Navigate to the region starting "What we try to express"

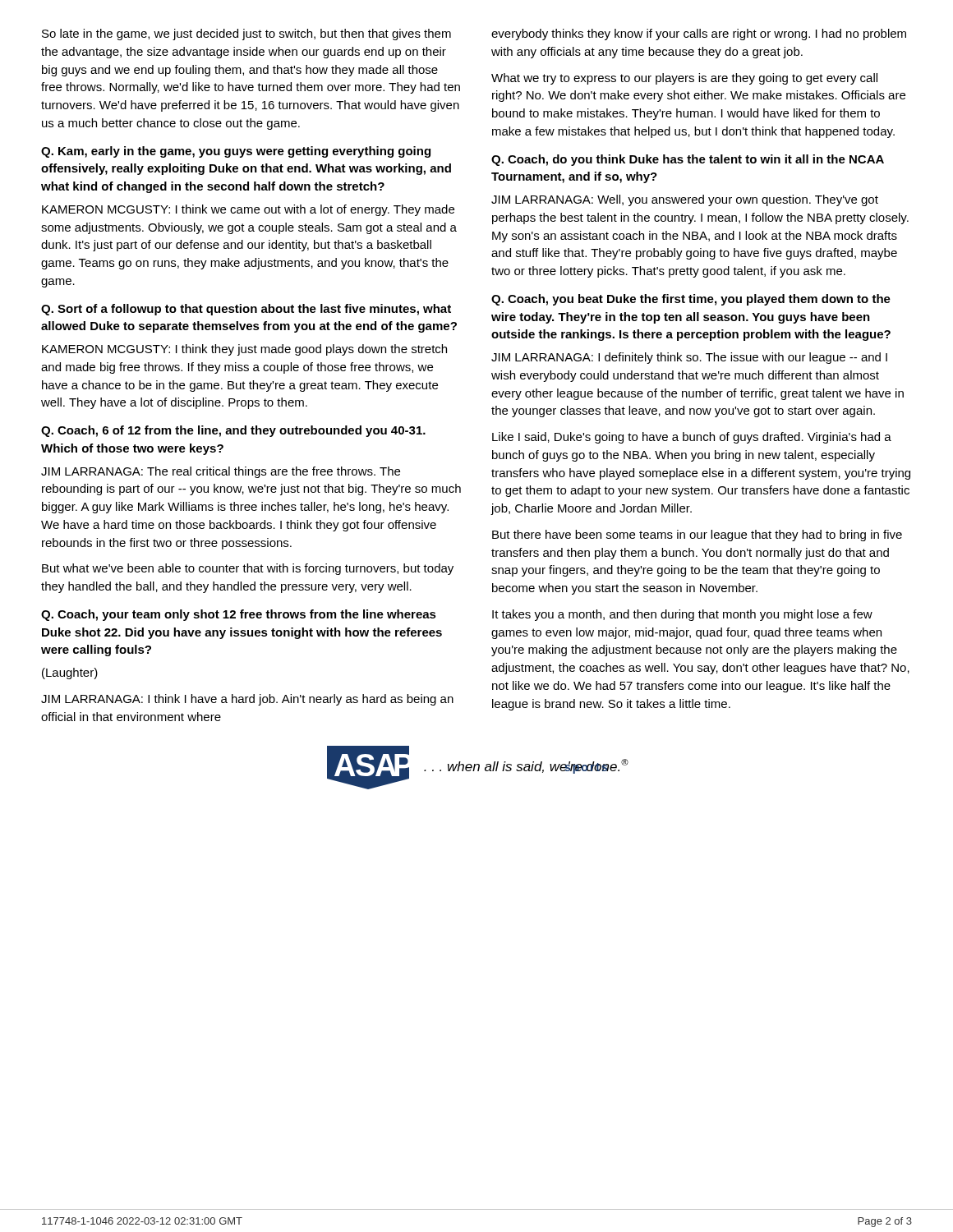pos(702,104)
